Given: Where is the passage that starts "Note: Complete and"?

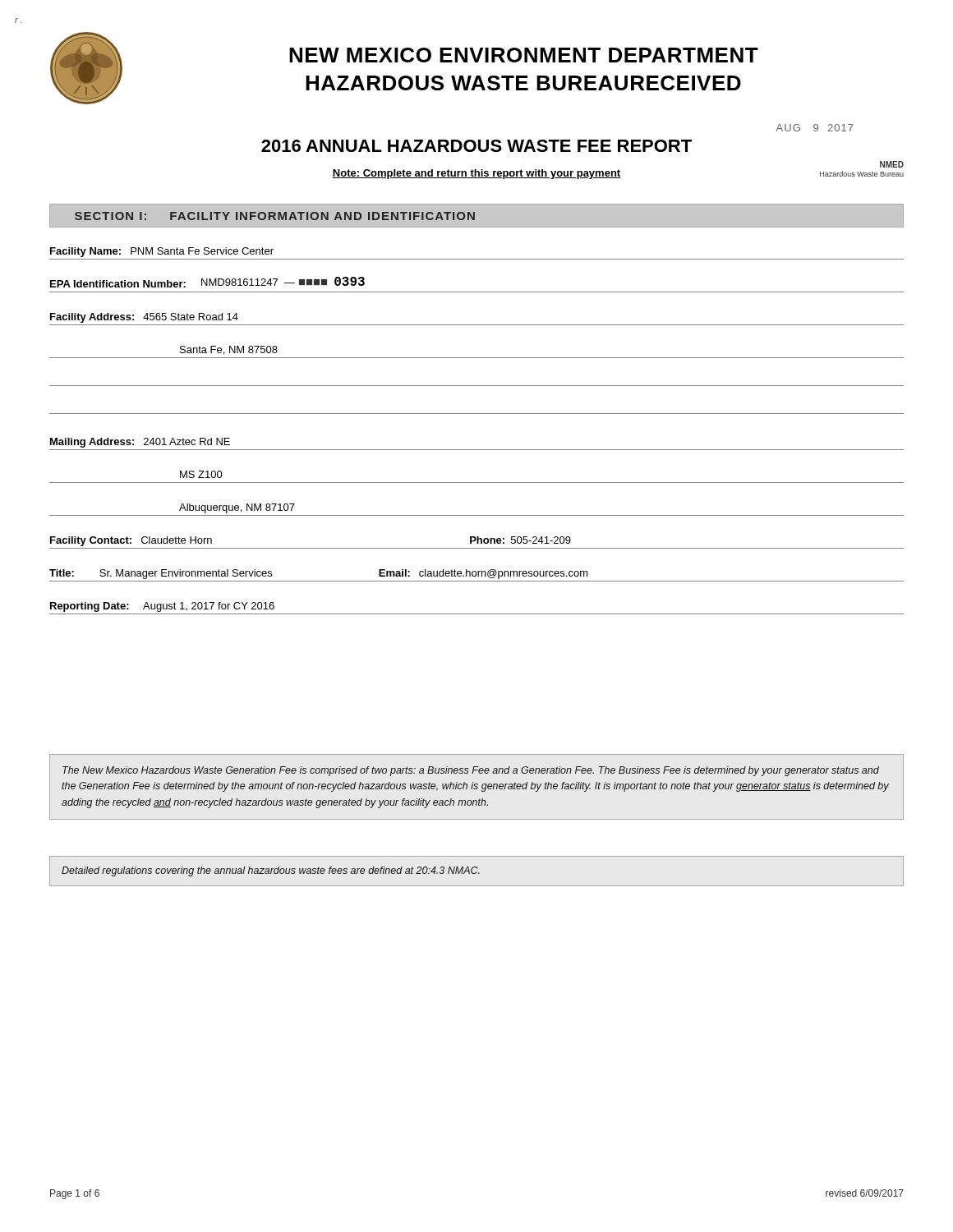Looking at the screenshot, I should click(476, 173).
